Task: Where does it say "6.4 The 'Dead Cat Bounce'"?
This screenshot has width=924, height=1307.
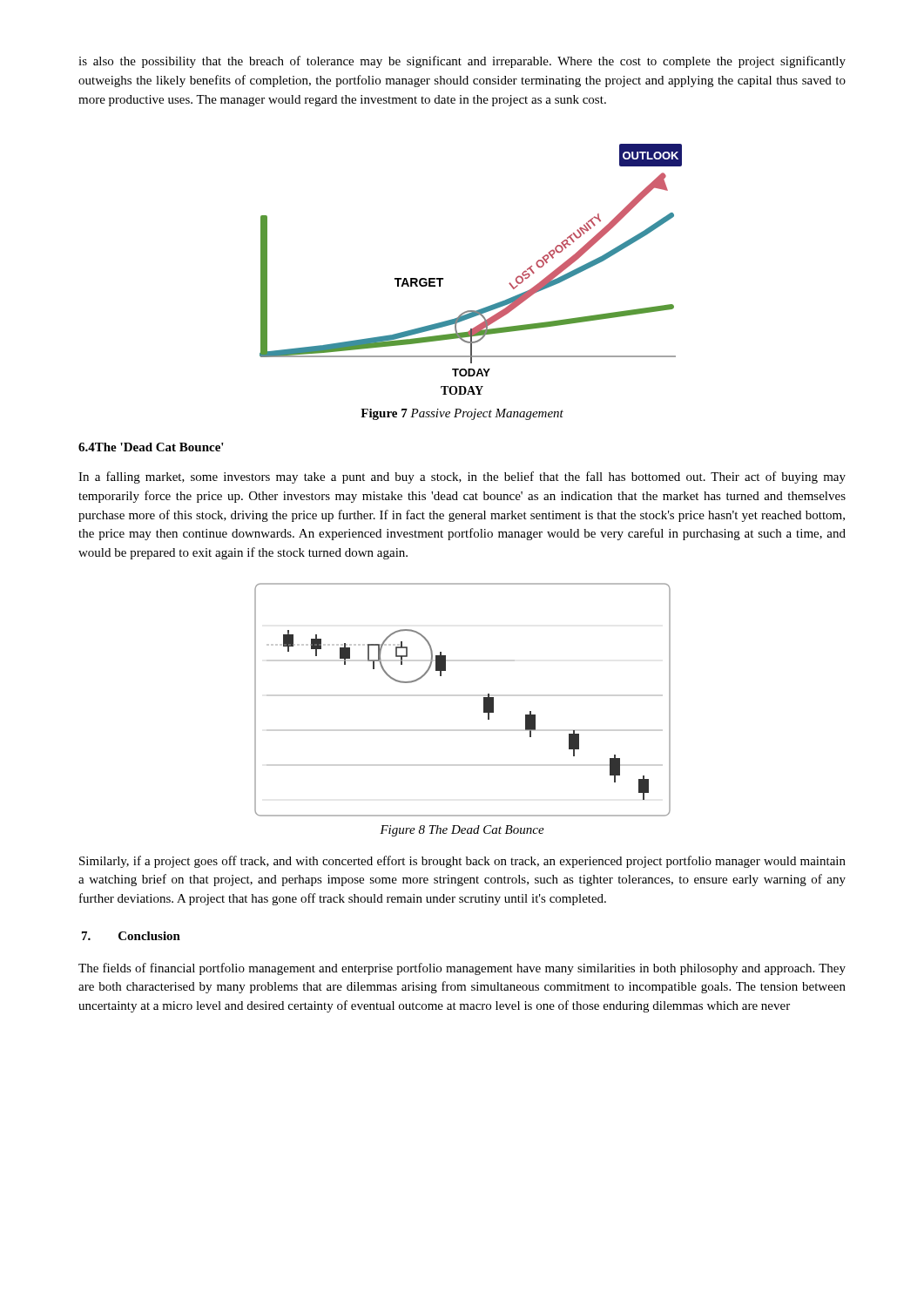Action: click(x=151, y=448)
